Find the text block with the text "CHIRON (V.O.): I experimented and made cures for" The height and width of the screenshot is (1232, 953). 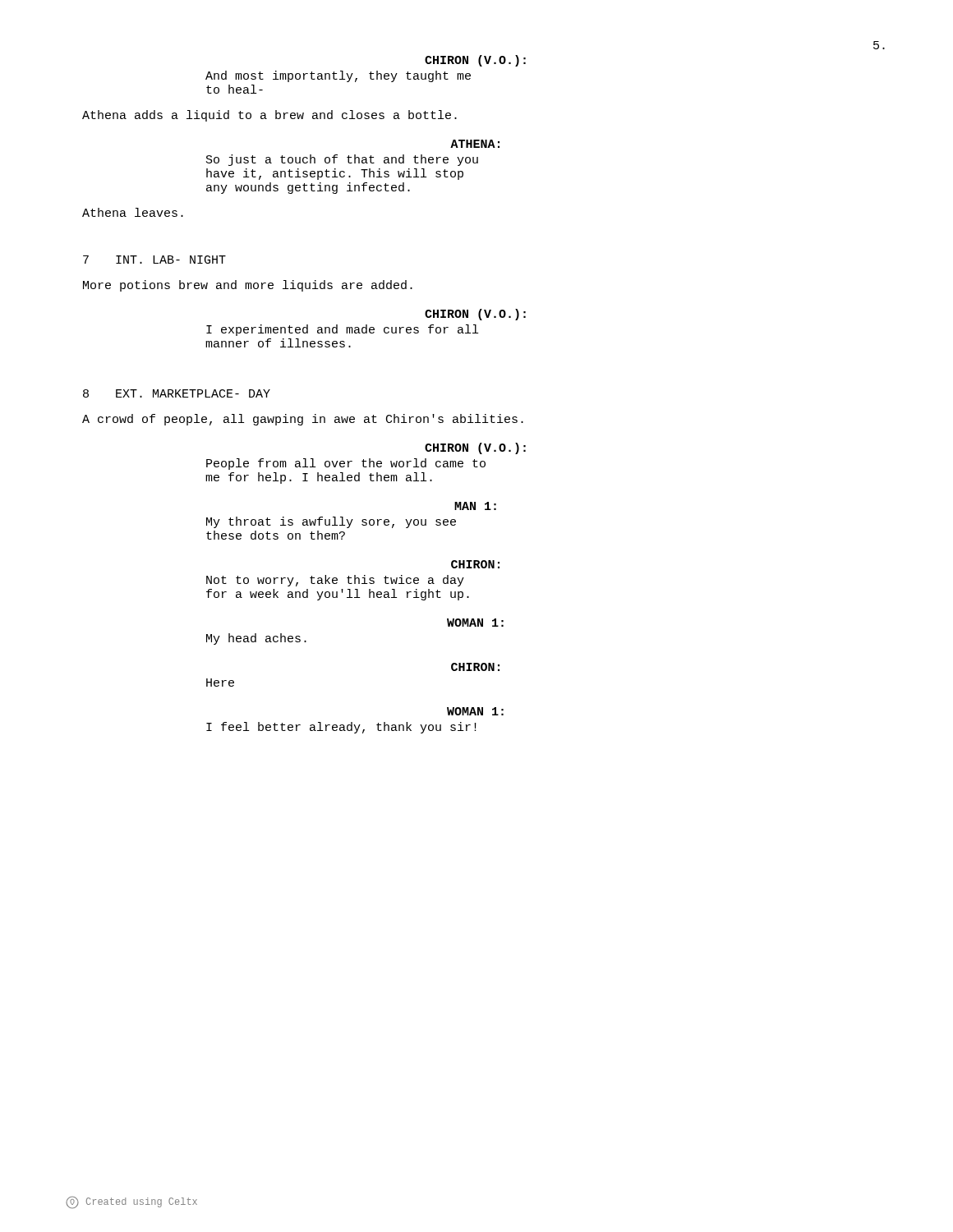pyautogui.click(x=476, y=330)
